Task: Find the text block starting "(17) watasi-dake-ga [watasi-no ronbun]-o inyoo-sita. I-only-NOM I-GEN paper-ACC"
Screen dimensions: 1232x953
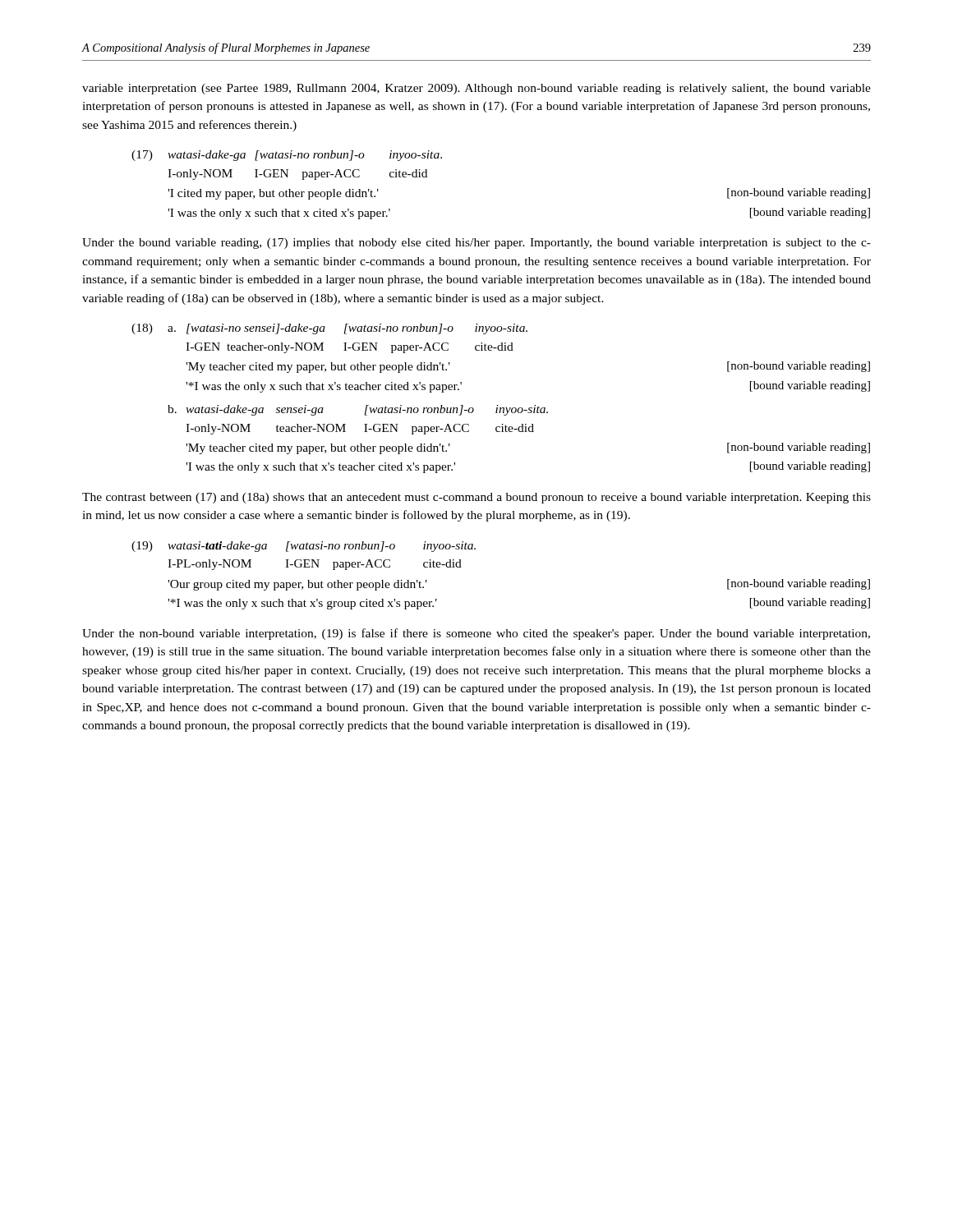Action: click(287, 156)
